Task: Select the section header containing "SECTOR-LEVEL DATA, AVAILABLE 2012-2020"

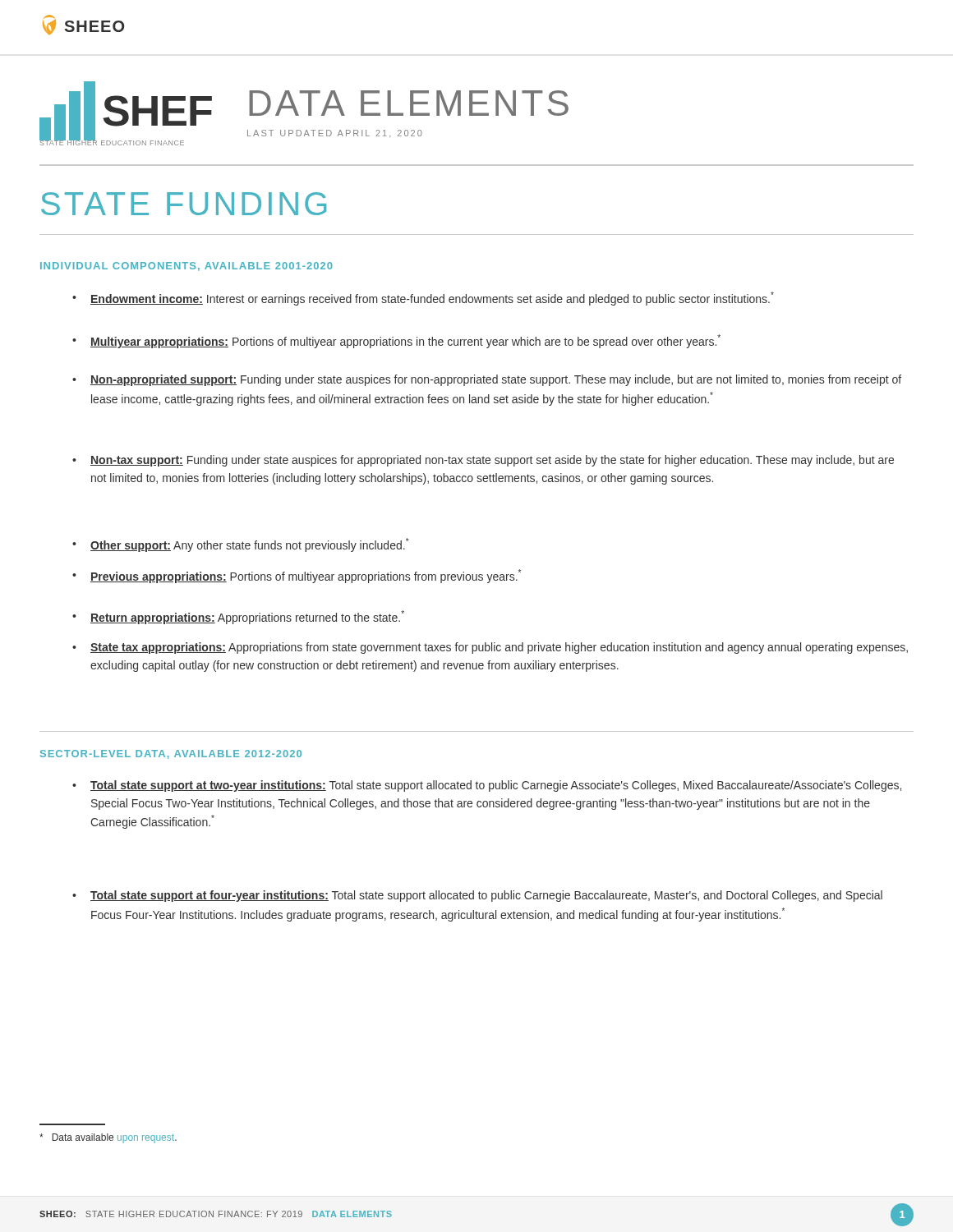Action: click(x=171, y=754)
